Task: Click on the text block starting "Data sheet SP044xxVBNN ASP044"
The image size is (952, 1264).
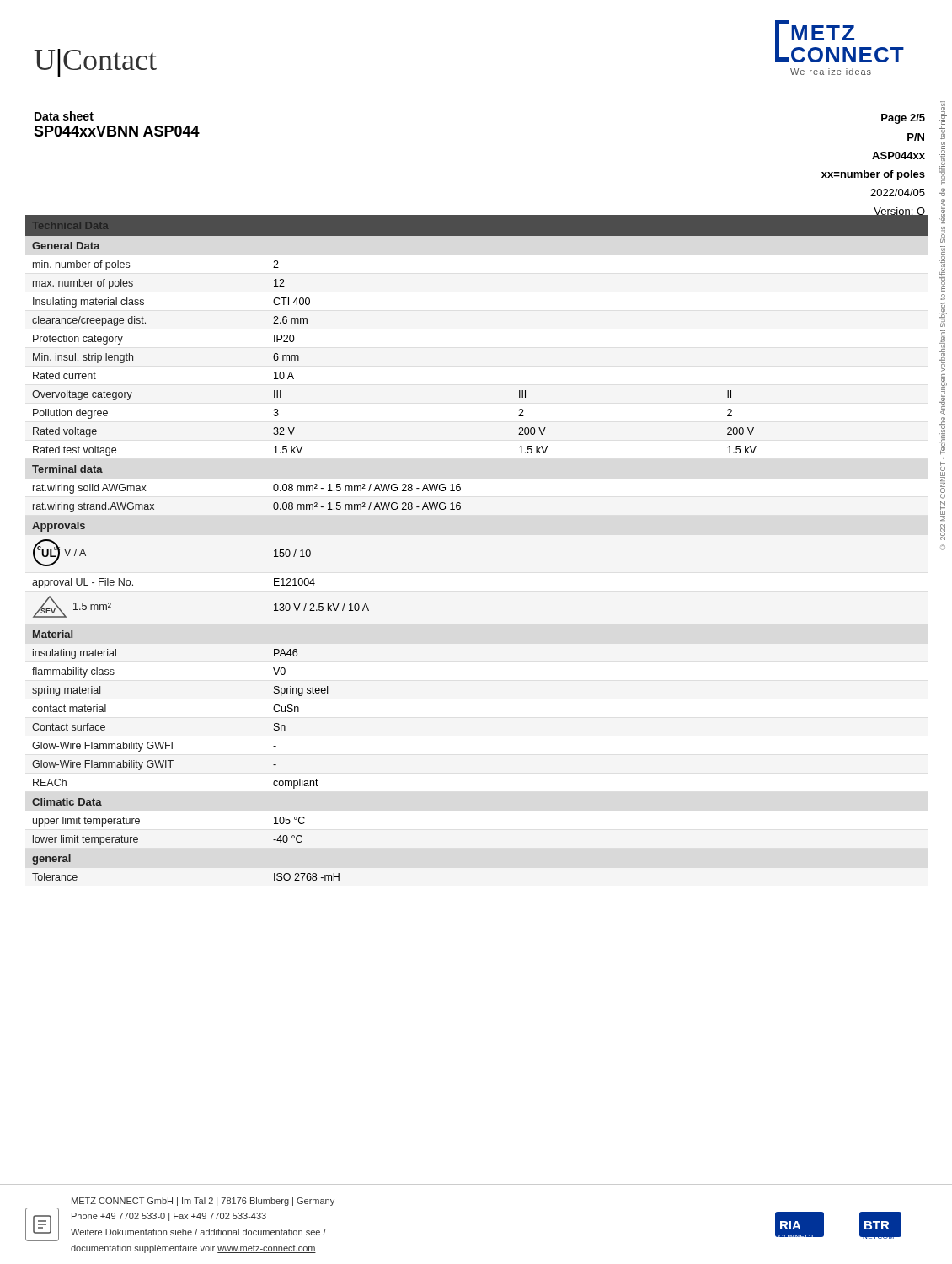Action: (116, 125)
